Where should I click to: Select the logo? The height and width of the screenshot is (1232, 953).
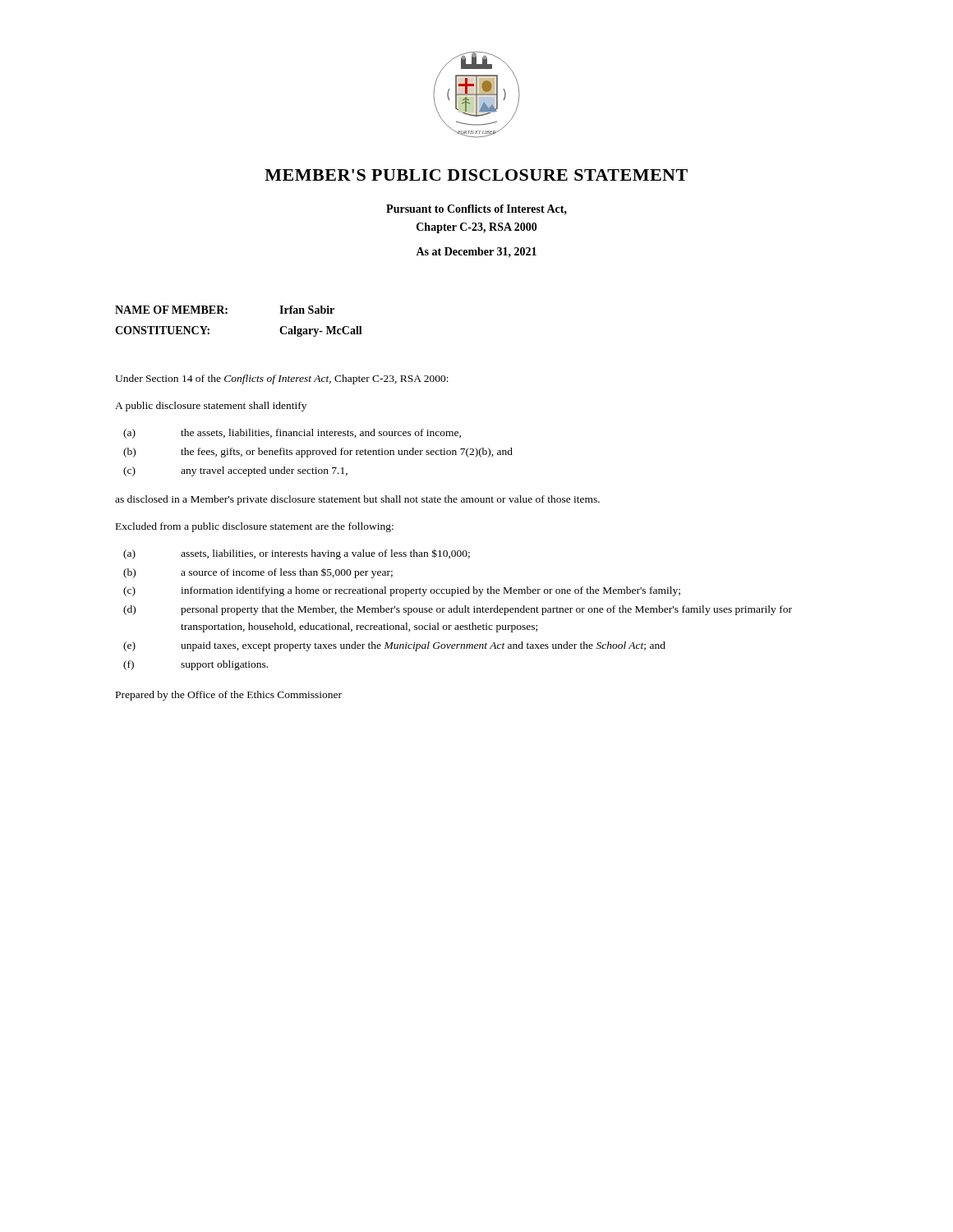(476, 94)
